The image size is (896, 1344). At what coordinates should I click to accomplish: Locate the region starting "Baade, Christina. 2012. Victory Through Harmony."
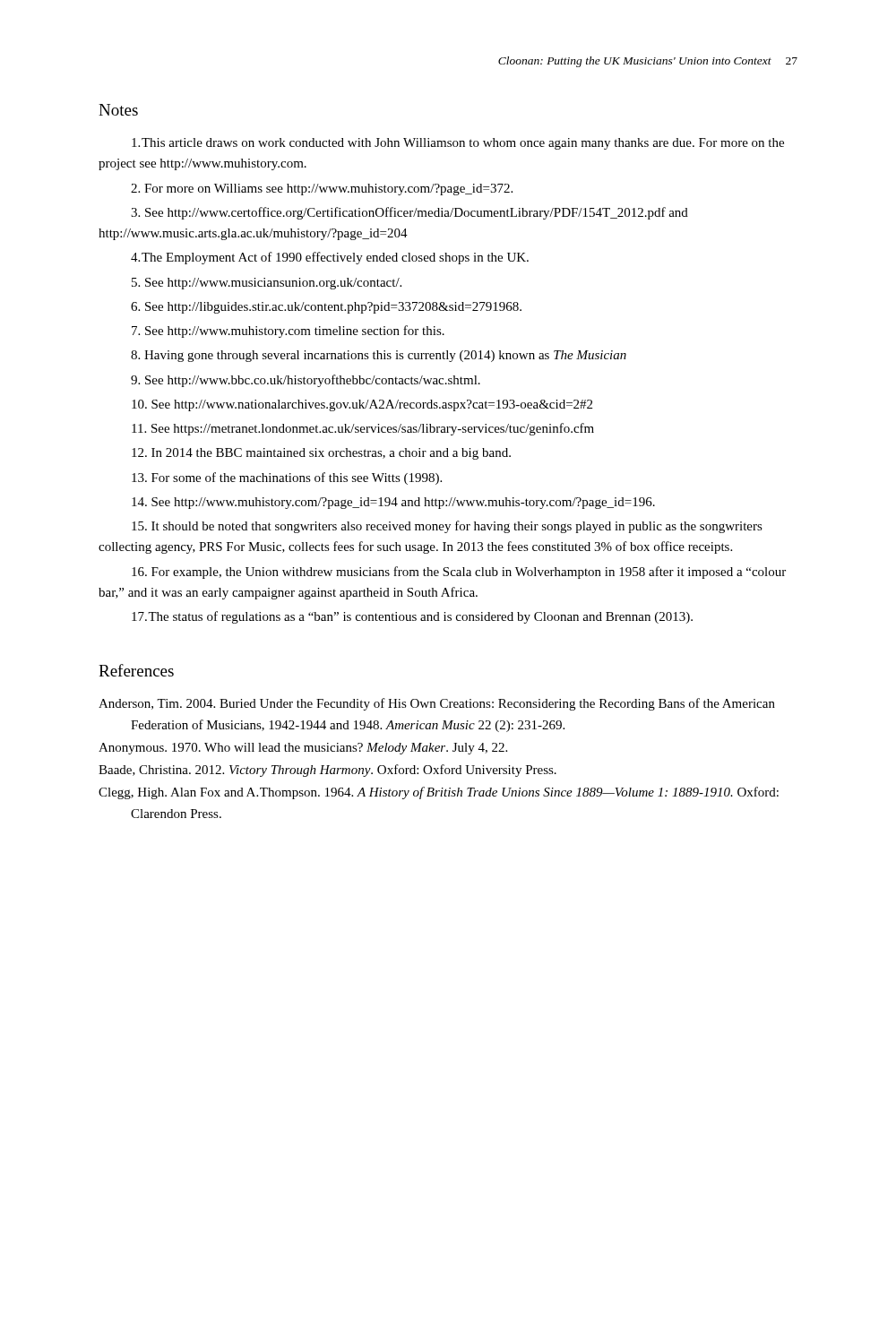328,770
